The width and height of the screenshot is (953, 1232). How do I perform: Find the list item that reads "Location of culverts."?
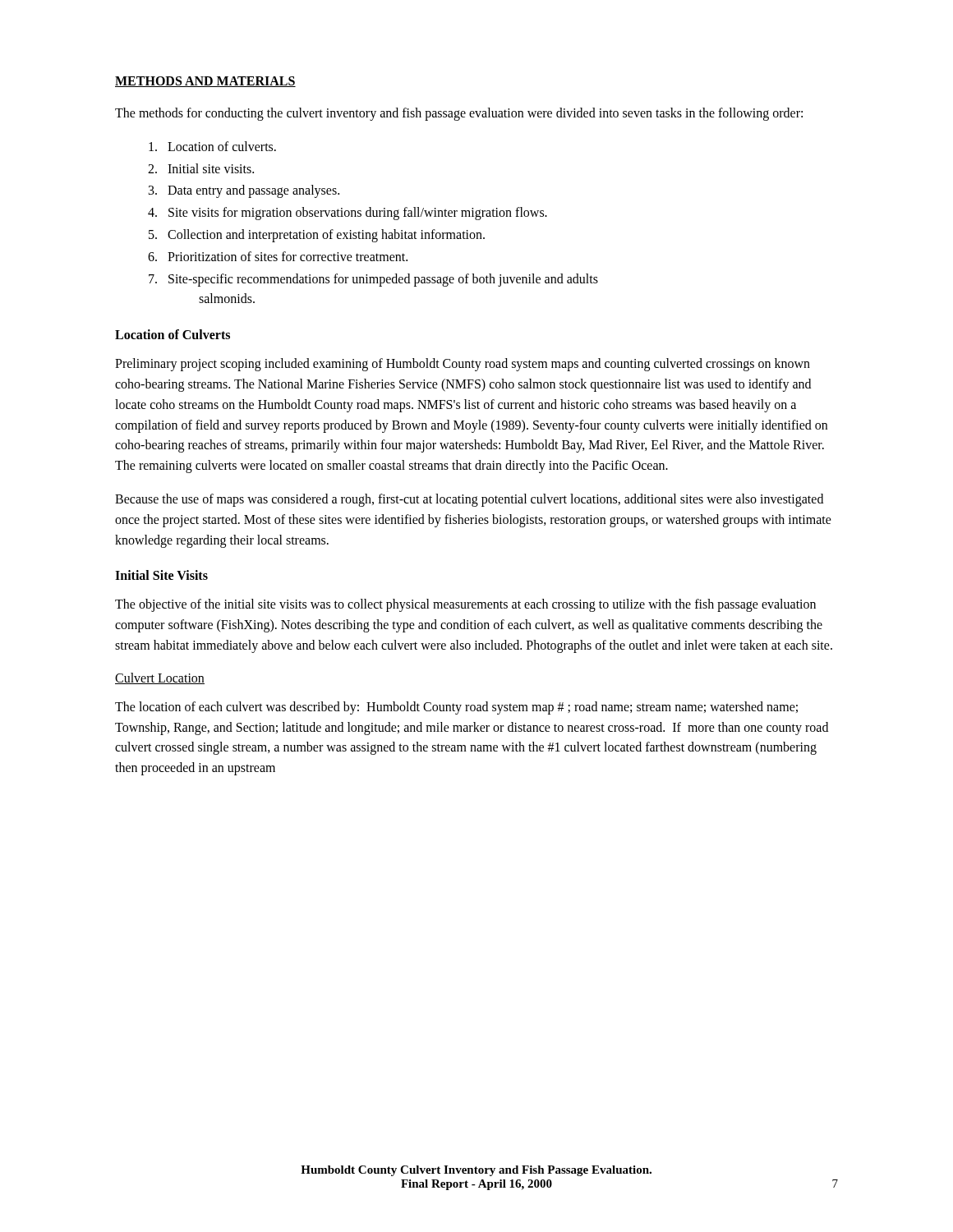click(212, 146)
